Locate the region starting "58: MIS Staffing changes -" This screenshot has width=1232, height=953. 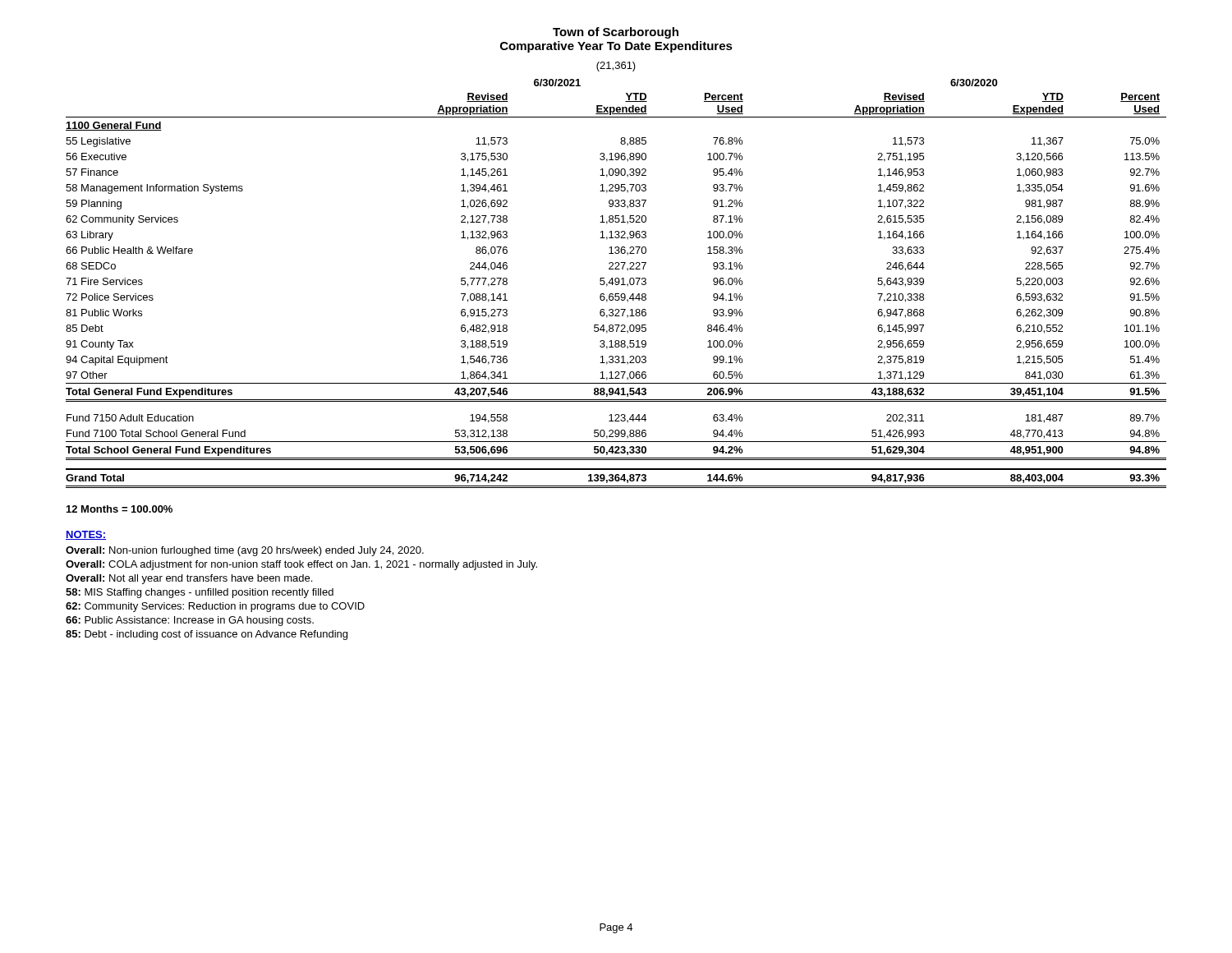pos(200,592)
